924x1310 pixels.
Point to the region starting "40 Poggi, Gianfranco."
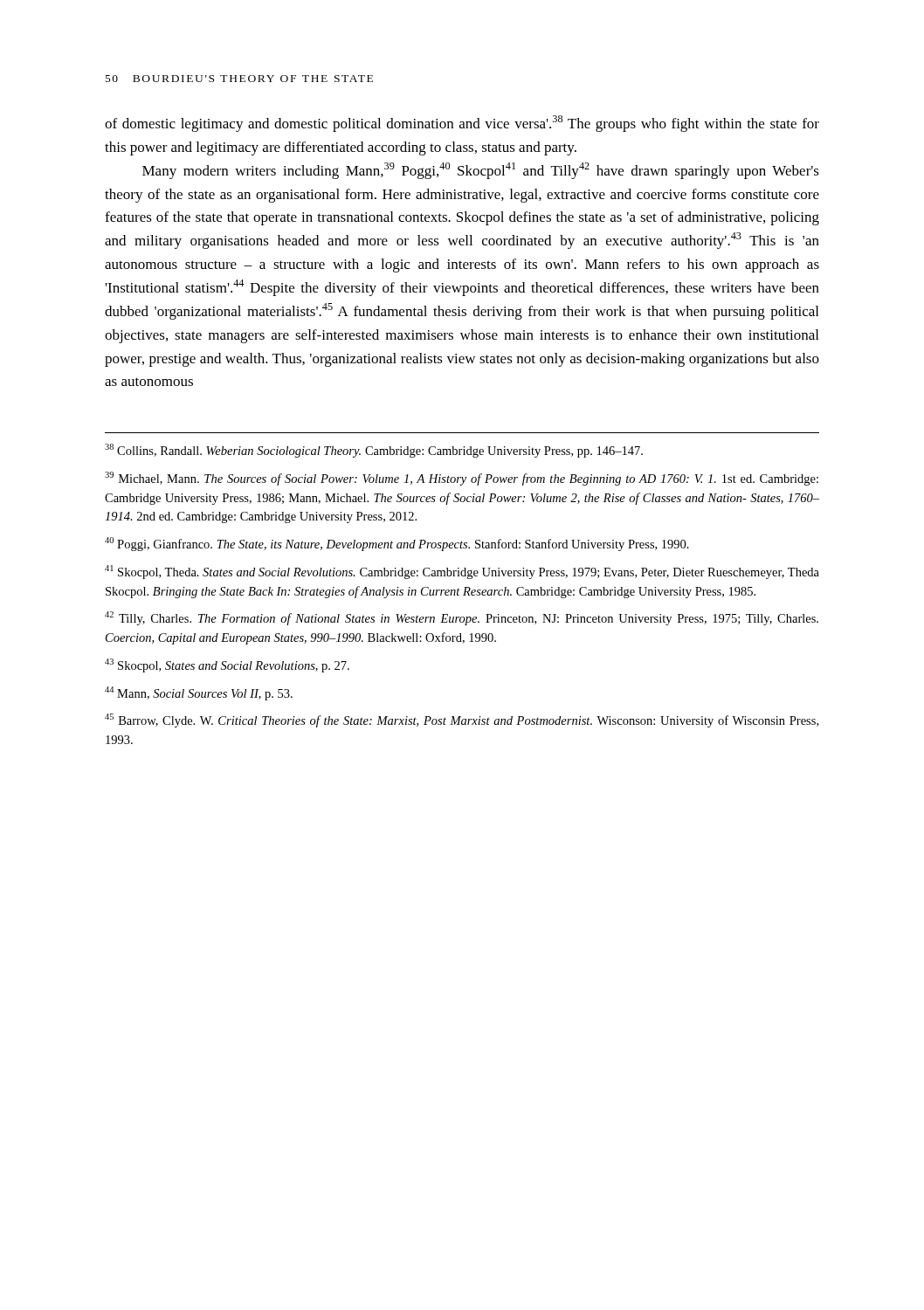coord(397,543)
